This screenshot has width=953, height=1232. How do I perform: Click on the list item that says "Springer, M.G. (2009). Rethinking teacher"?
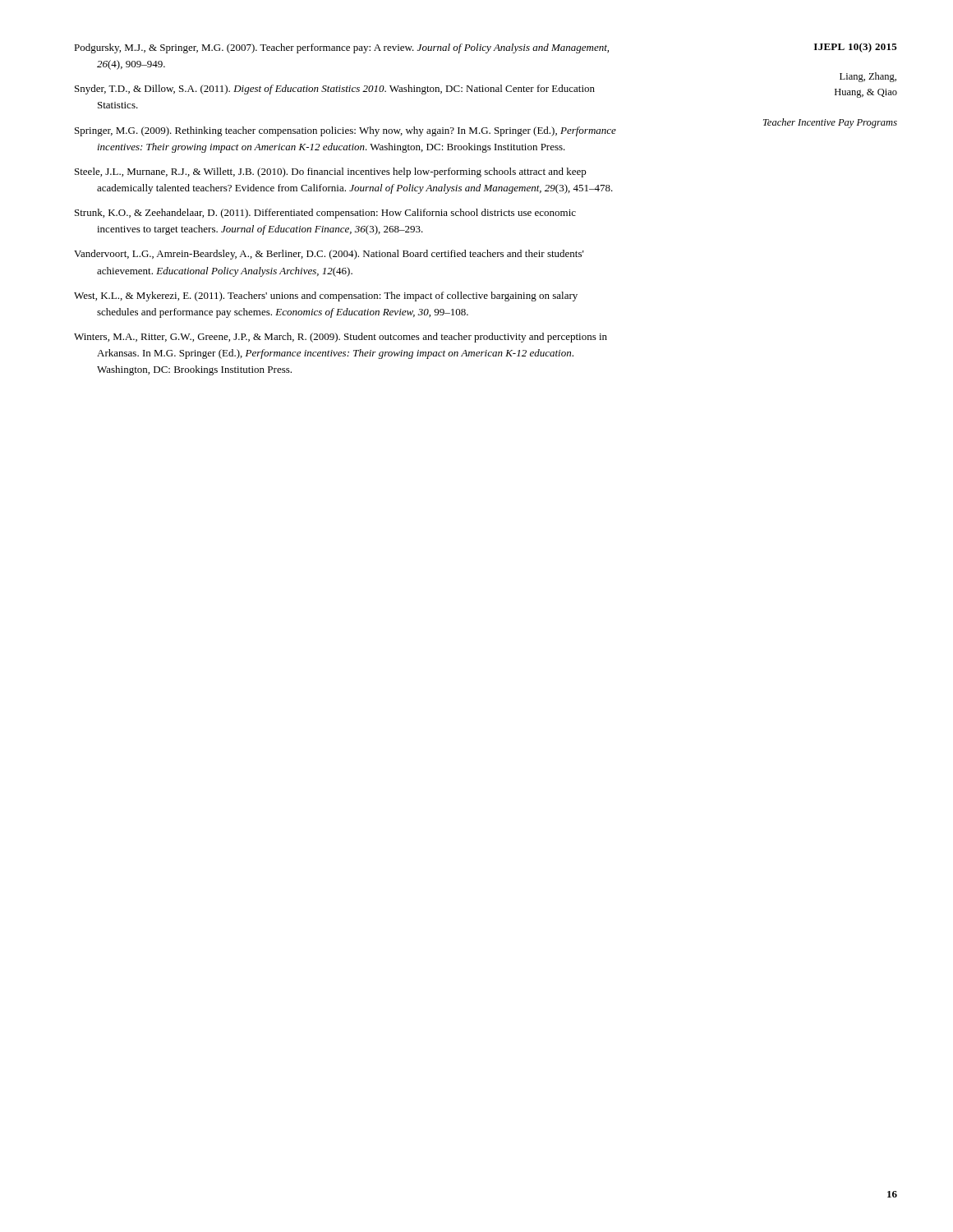point(345,138)
